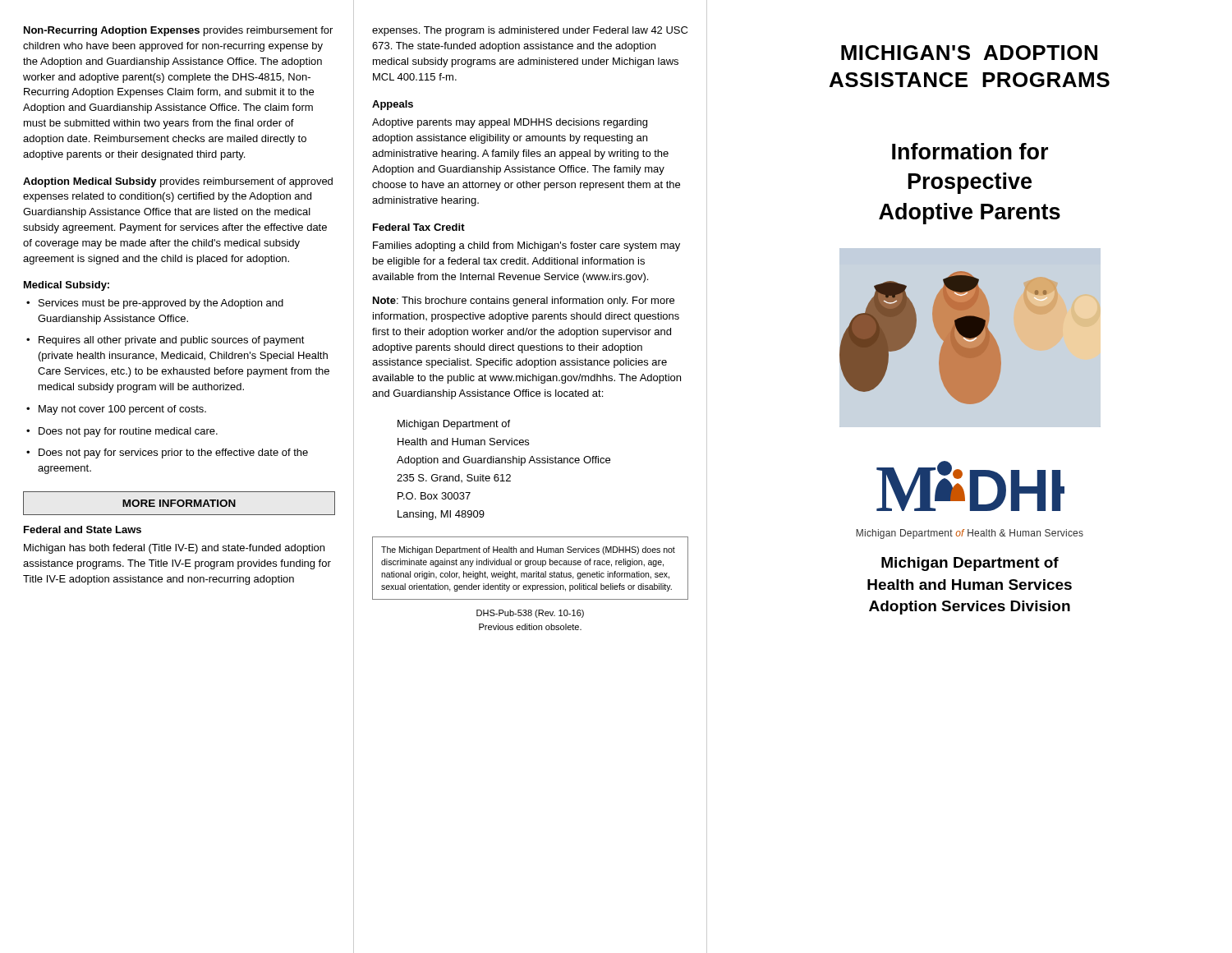The height and width of the screenshot is (953, 1232).
Task: Locate the region starting "MICHIGAN'S ADOPTIONASSISTANCE PROGRAMS"
Action: click(970, 66)
